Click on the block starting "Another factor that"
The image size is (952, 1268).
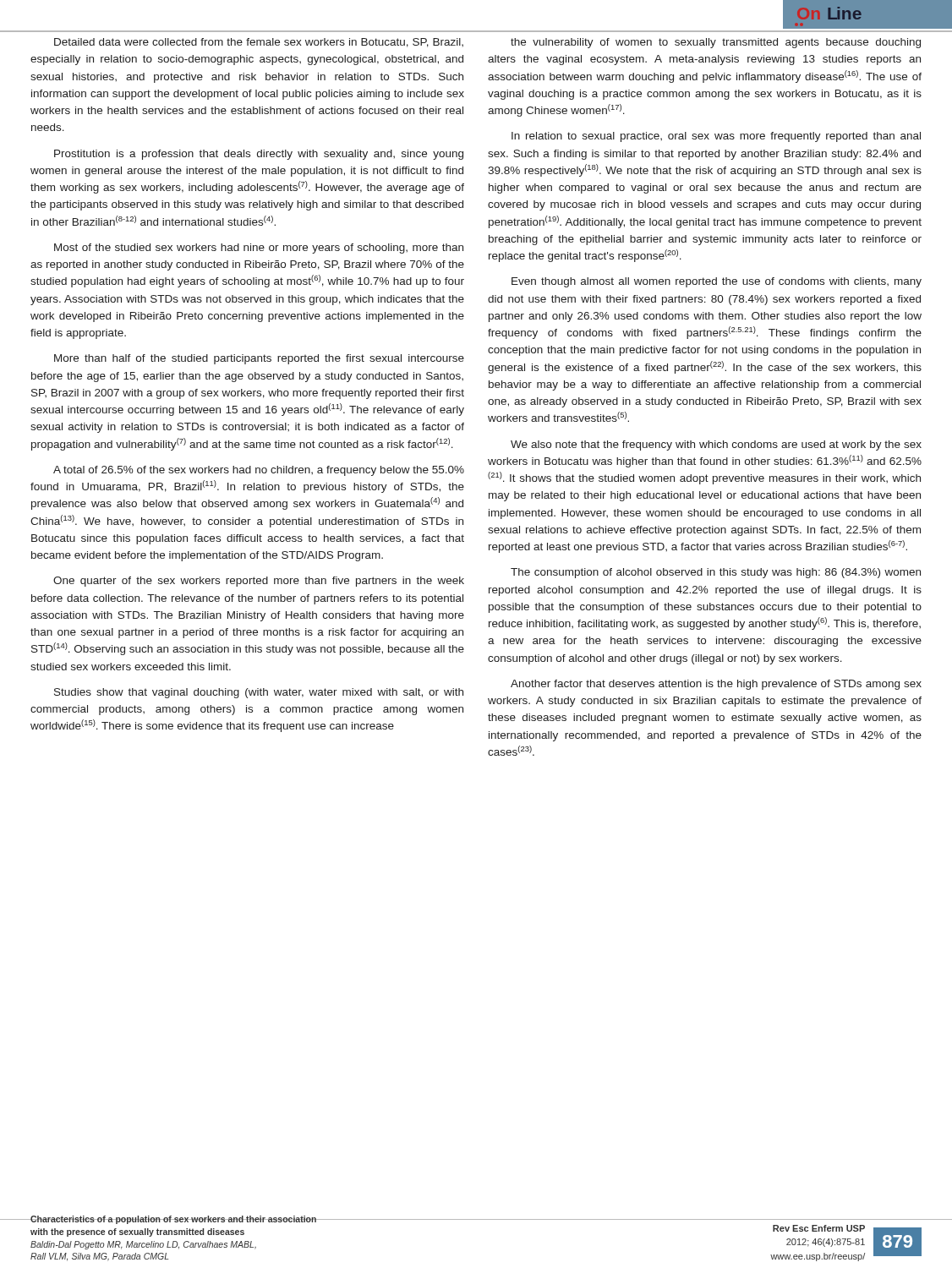[x=705, y=717]
